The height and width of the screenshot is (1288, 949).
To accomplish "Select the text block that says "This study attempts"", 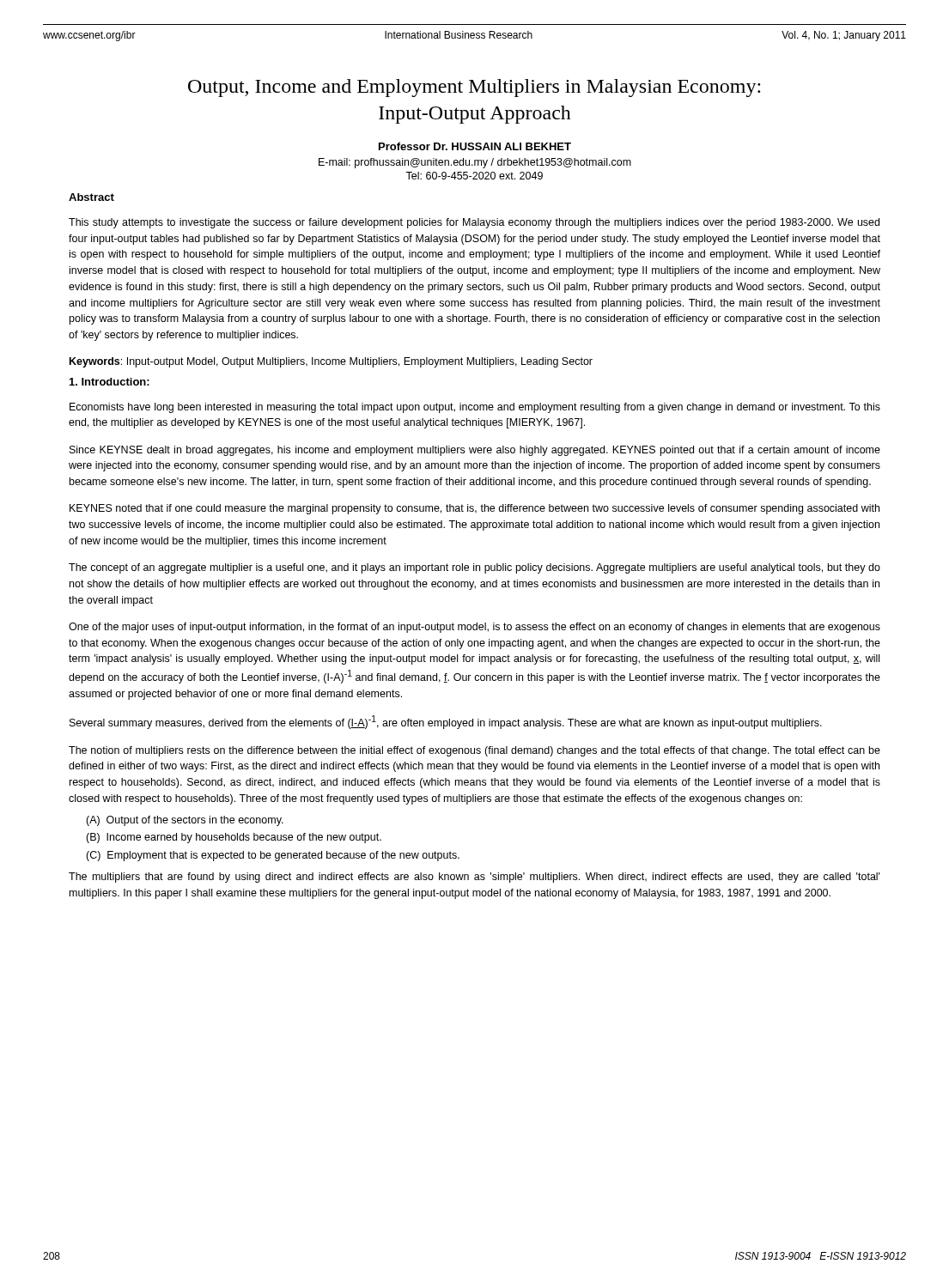I will (x=474, y=279).
